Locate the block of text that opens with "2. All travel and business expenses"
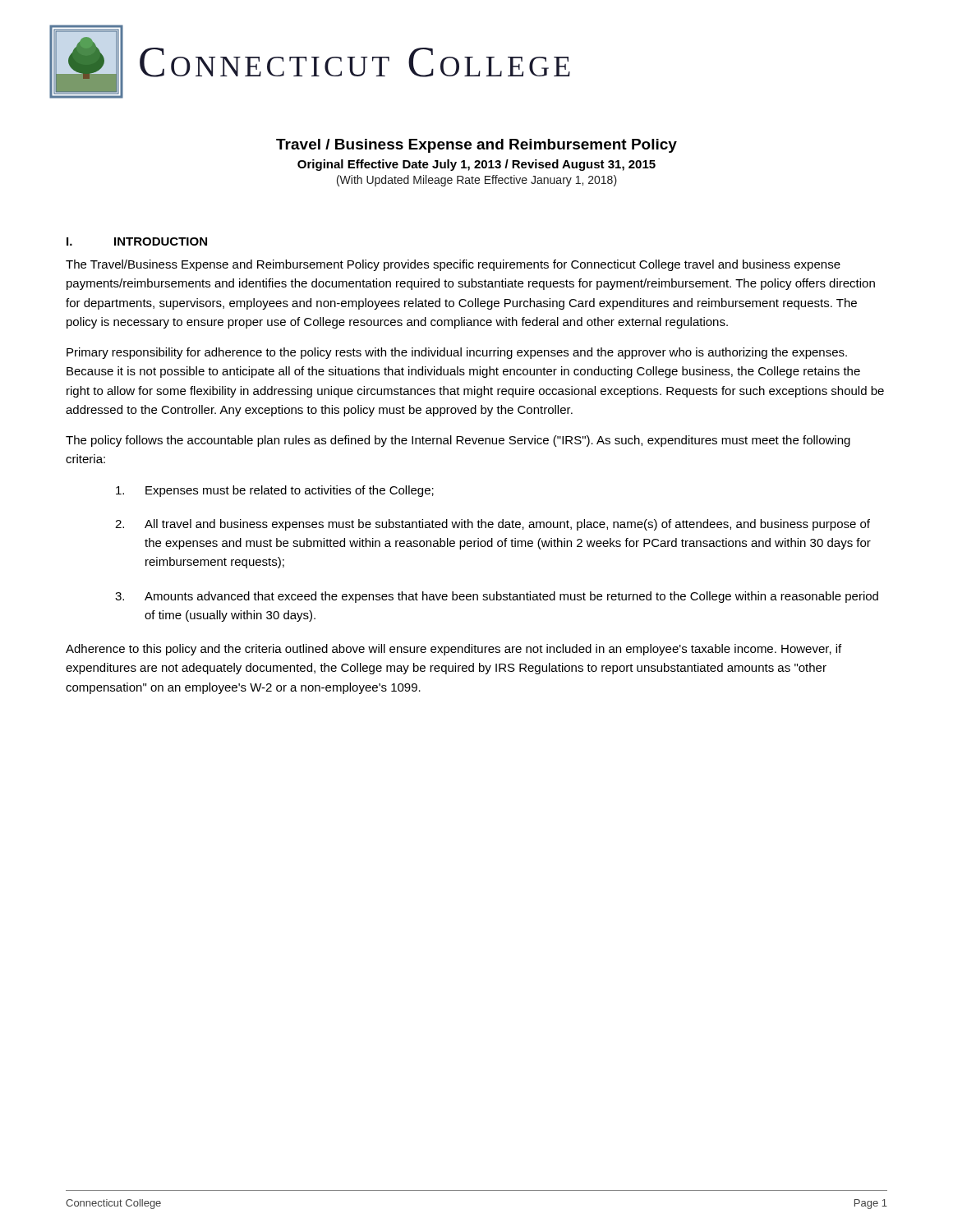953x1232 pixels. coord(501,543)
